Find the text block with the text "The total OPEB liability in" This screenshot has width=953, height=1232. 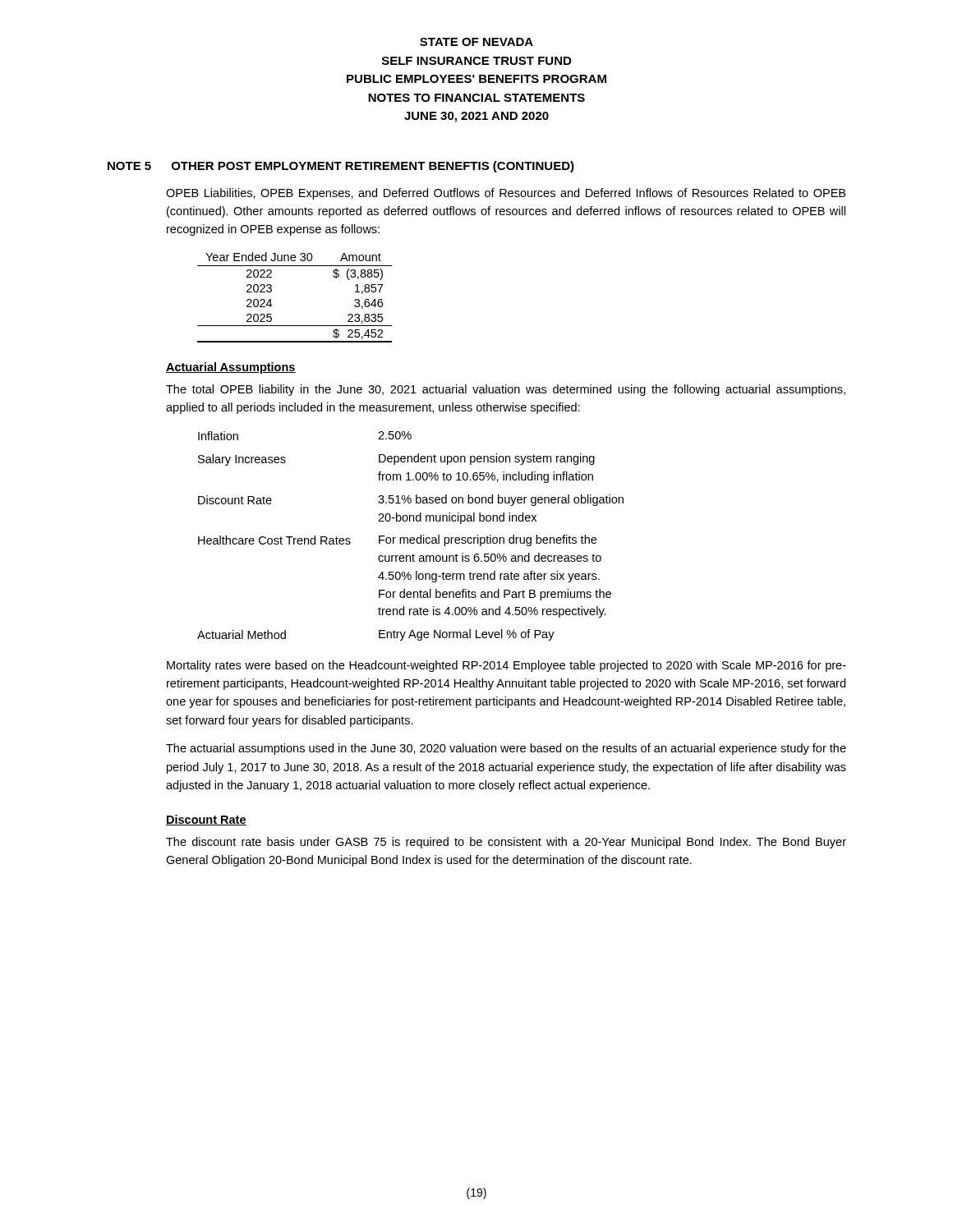tap(506, 398)
